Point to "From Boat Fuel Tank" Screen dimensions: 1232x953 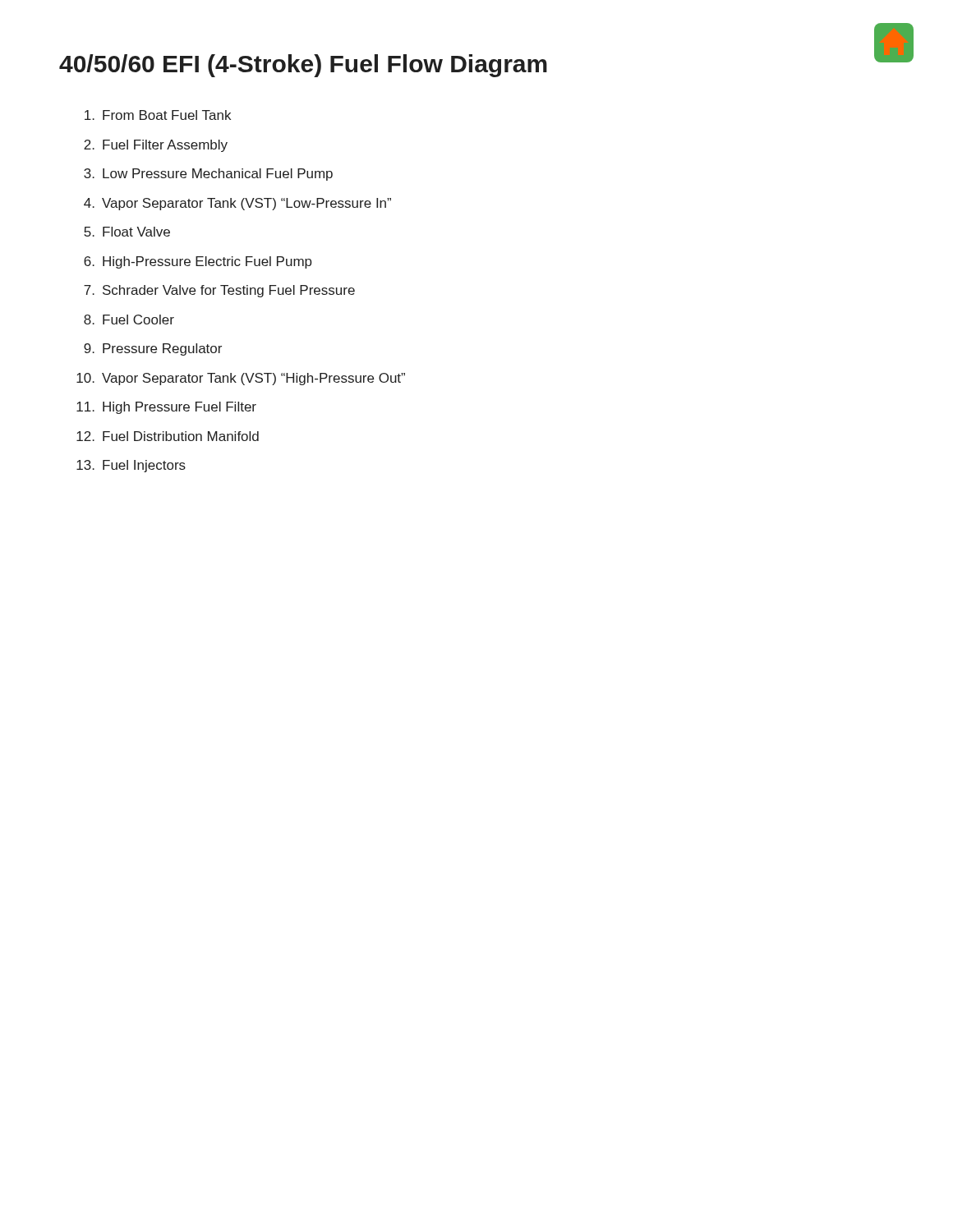click(145, 116)
